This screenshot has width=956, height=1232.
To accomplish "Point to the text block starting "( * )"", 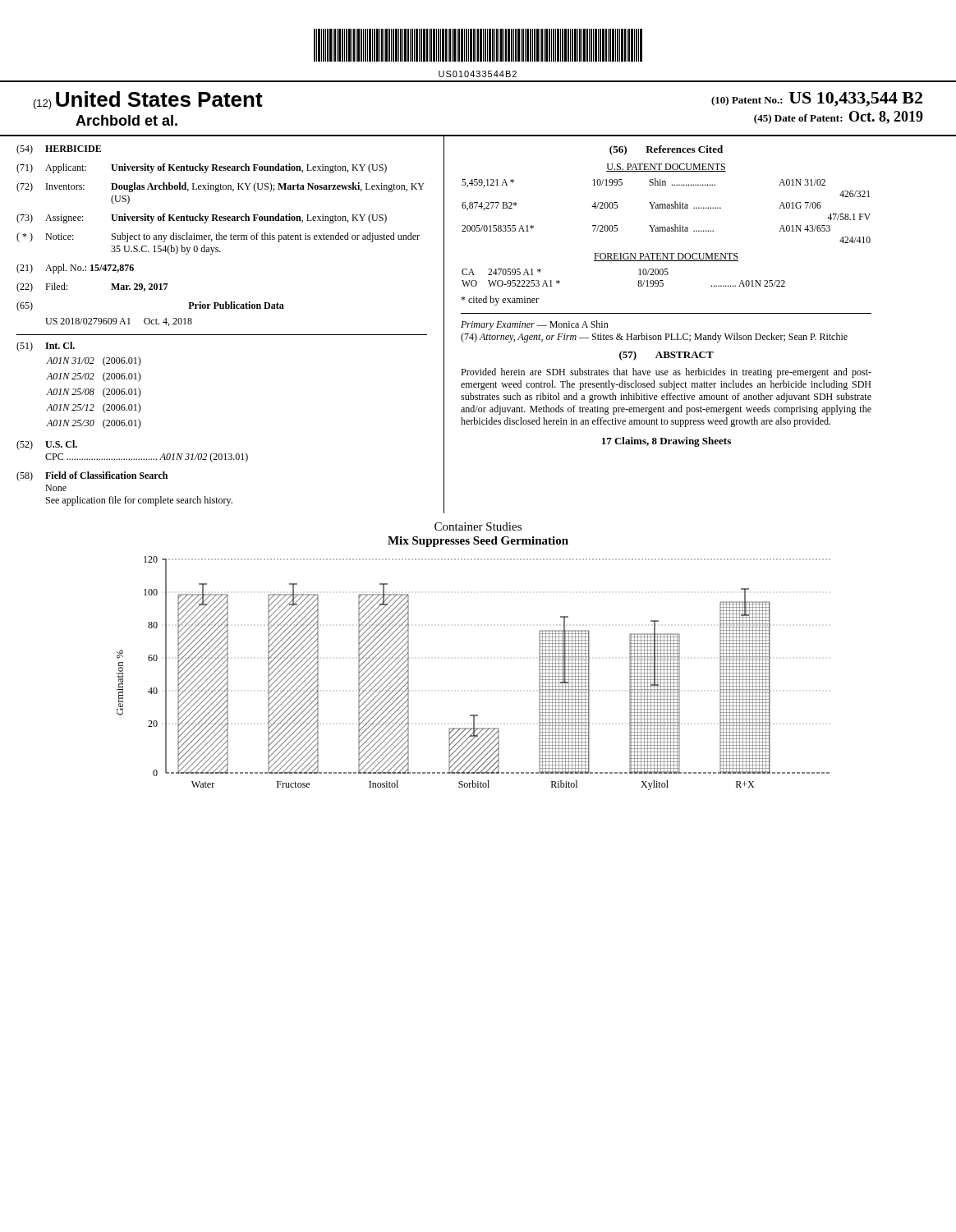I will click(222, 243).
